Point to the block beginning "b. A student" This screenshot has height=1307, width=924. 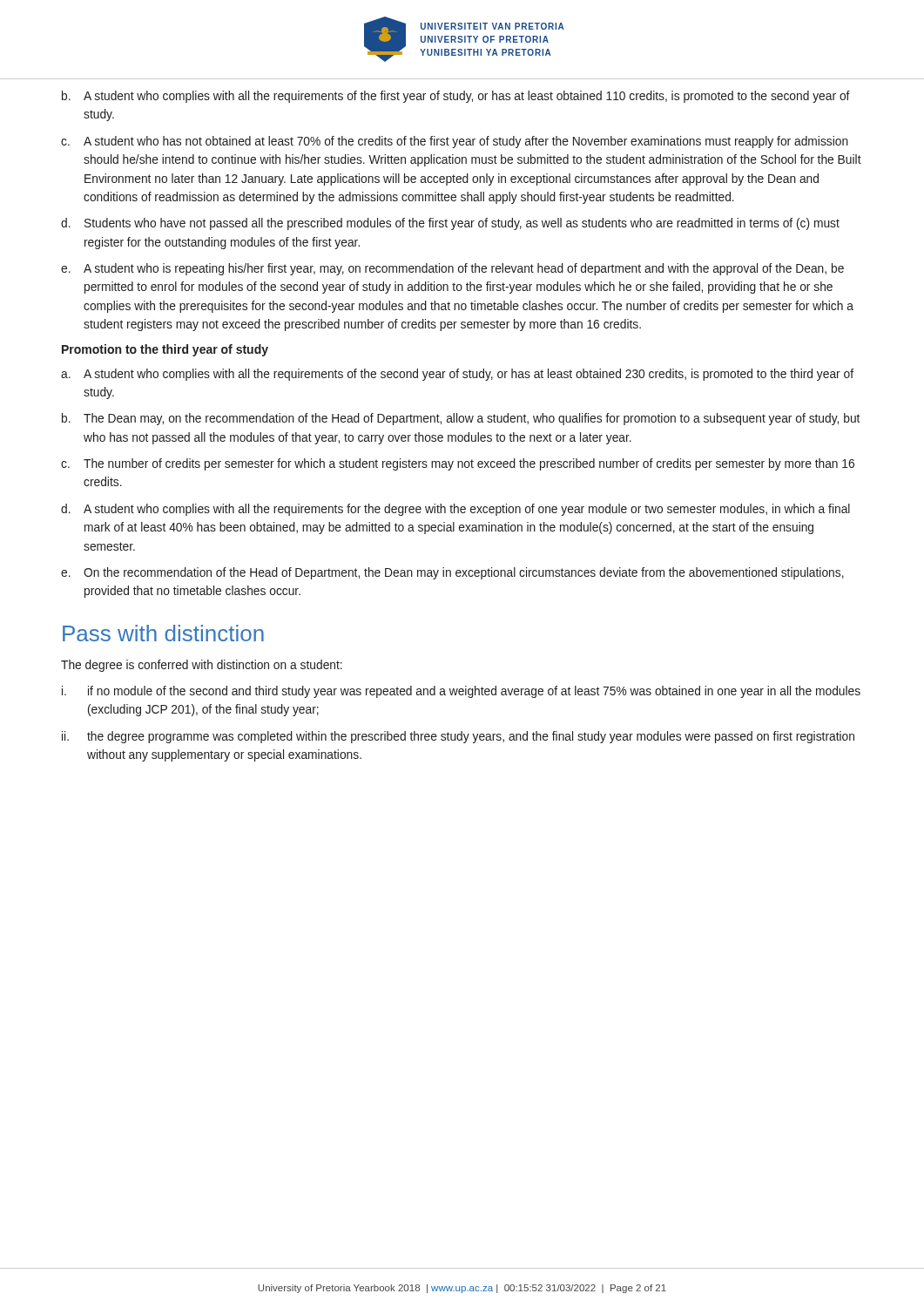pyautogui.click(x=462, y=106)
